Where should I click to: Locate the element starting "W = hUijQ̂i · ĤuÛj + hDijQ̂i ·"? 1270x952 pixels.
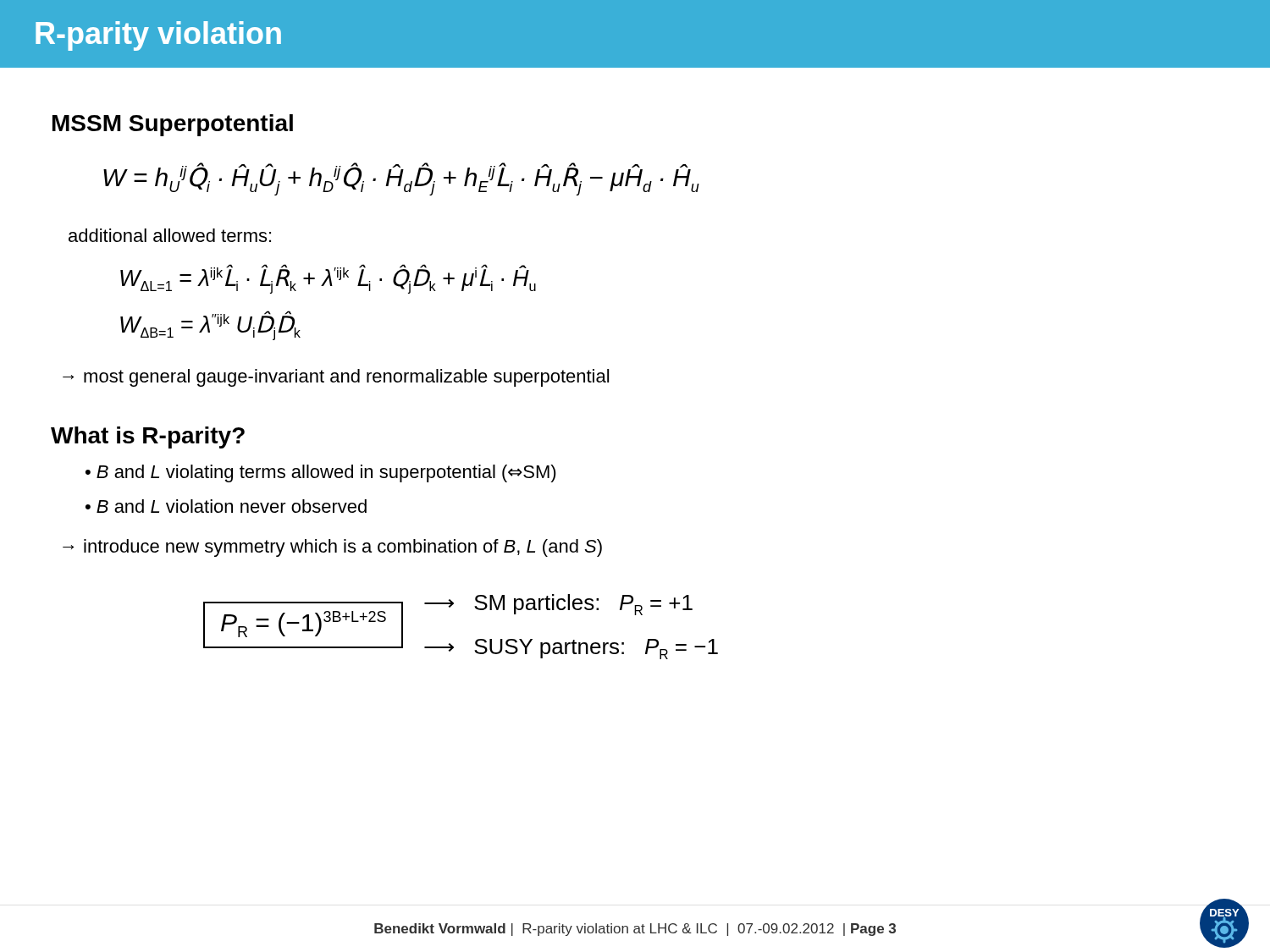[x=400, y=179]
